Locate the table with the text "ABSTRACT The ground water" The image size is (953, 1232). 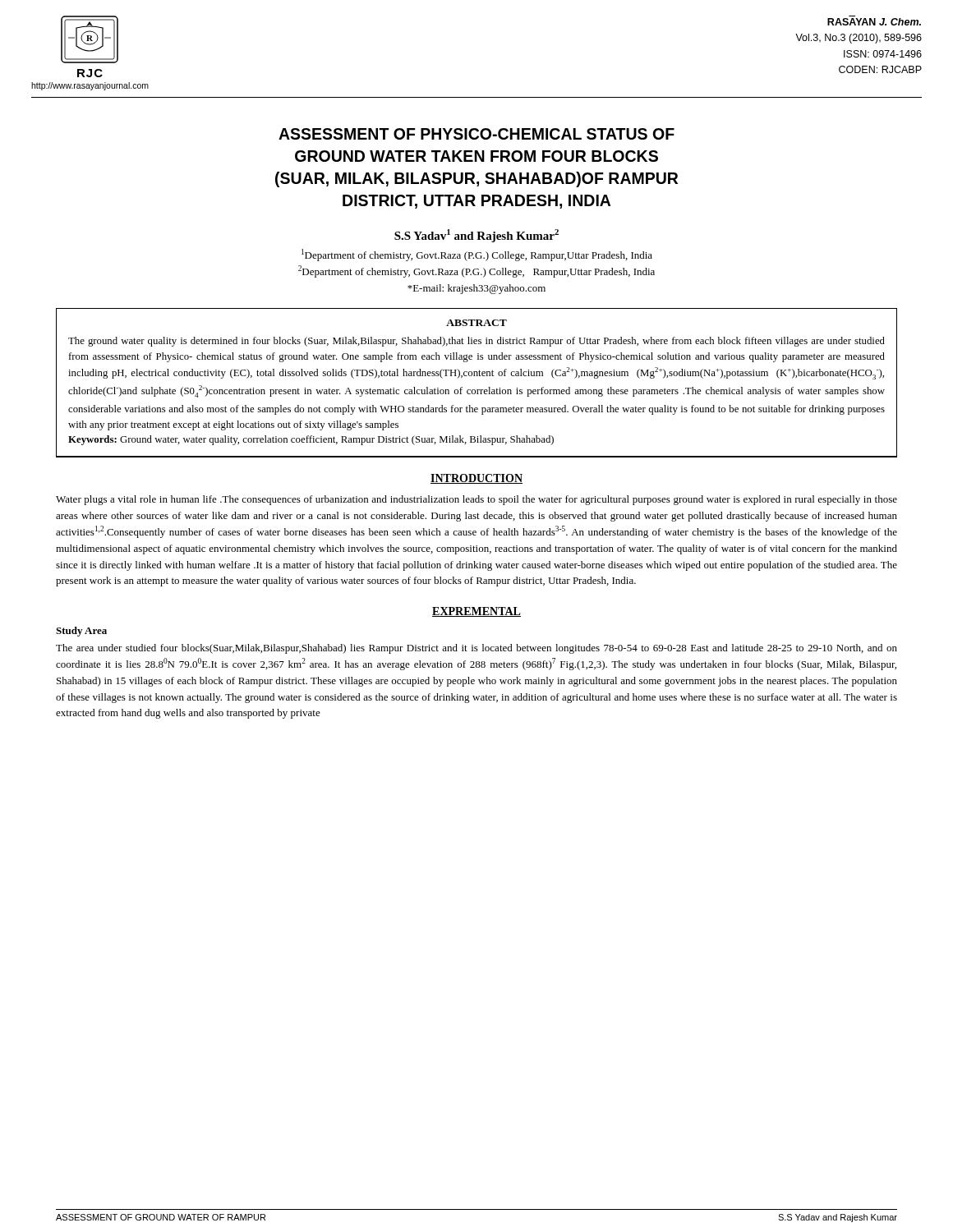(476, 382)
